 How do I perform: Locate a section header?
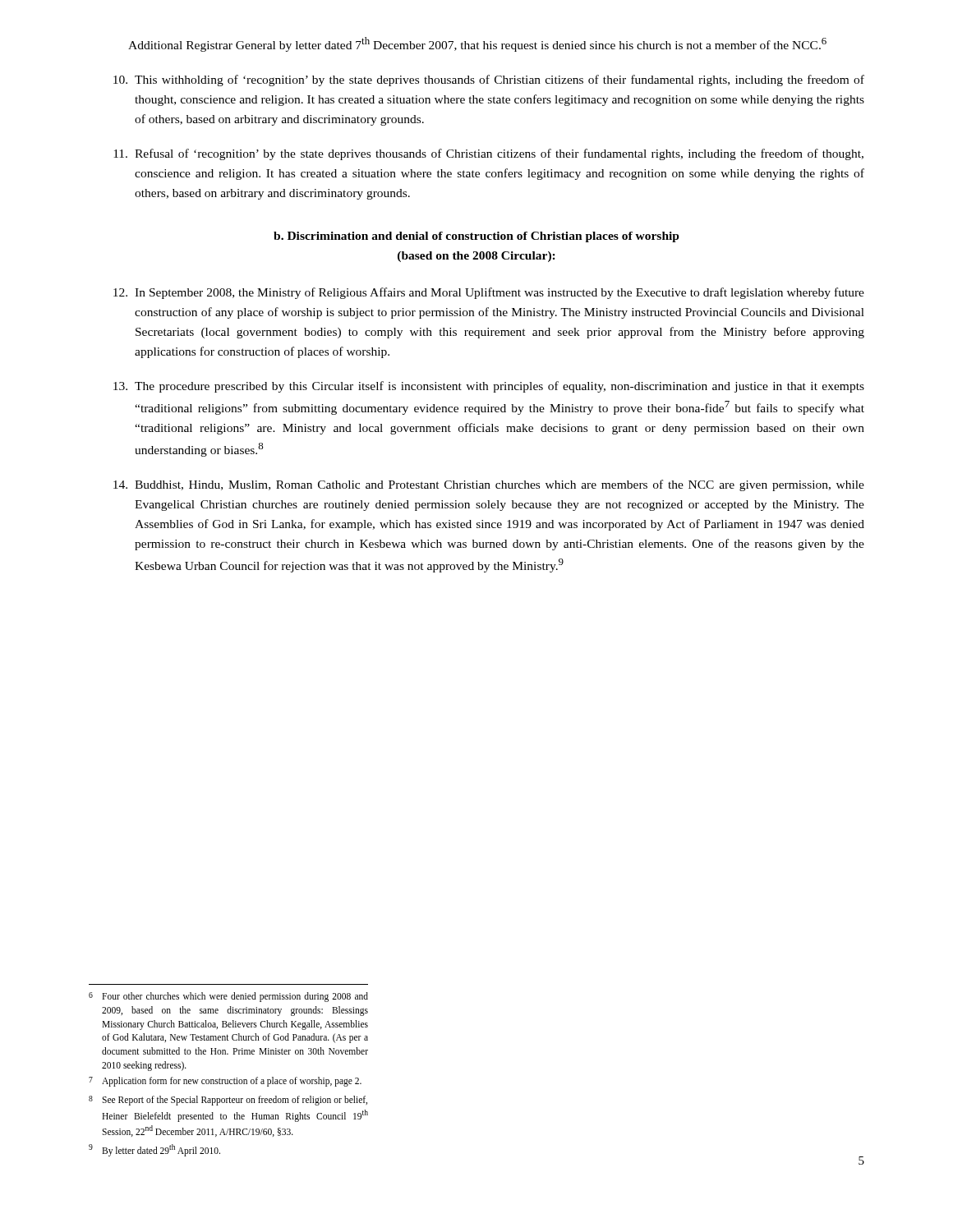tap(476, 245)
